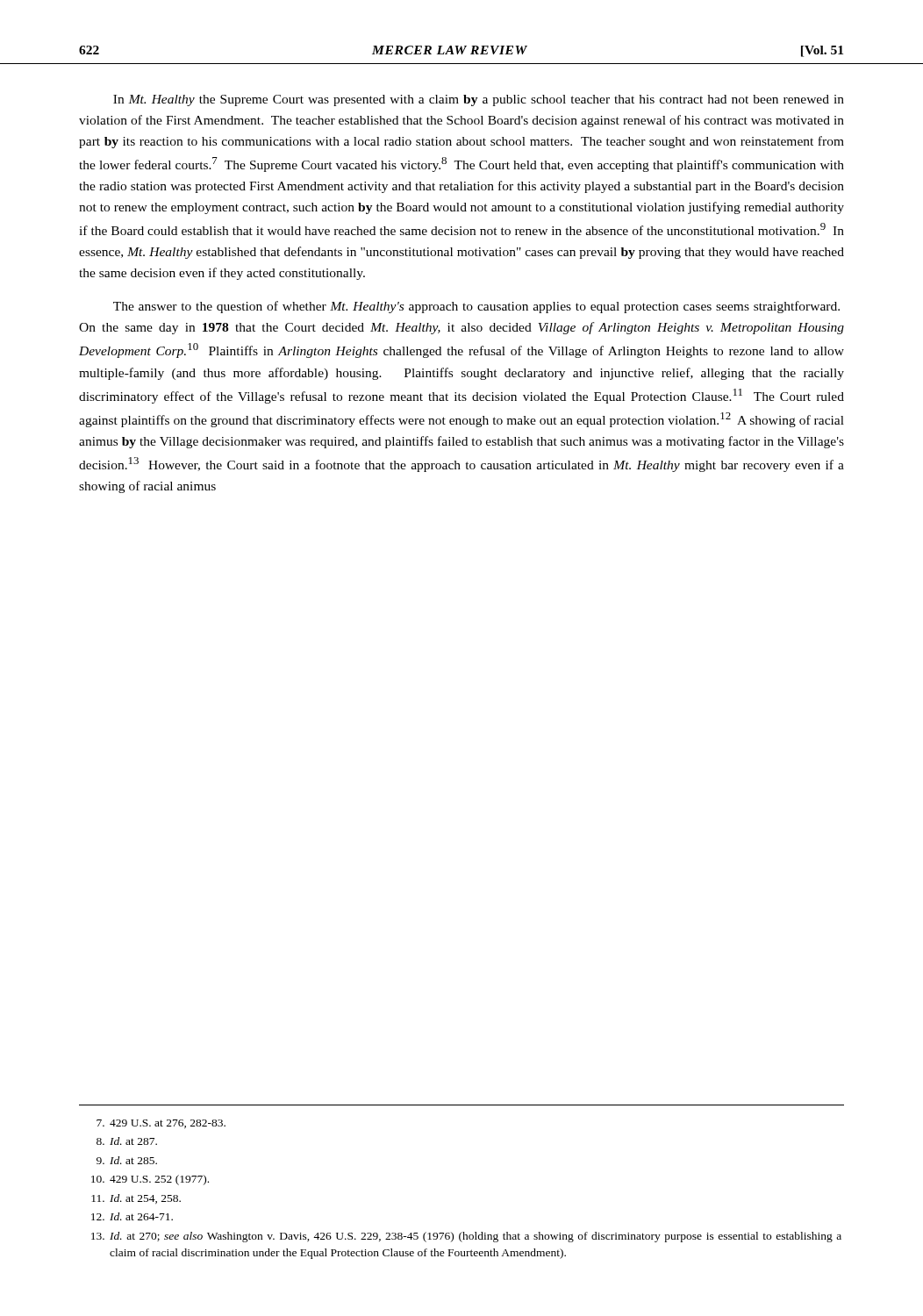Navigate to the text block starting "Id. at 287."
923x1316 pixels.
pos(127,1141)
